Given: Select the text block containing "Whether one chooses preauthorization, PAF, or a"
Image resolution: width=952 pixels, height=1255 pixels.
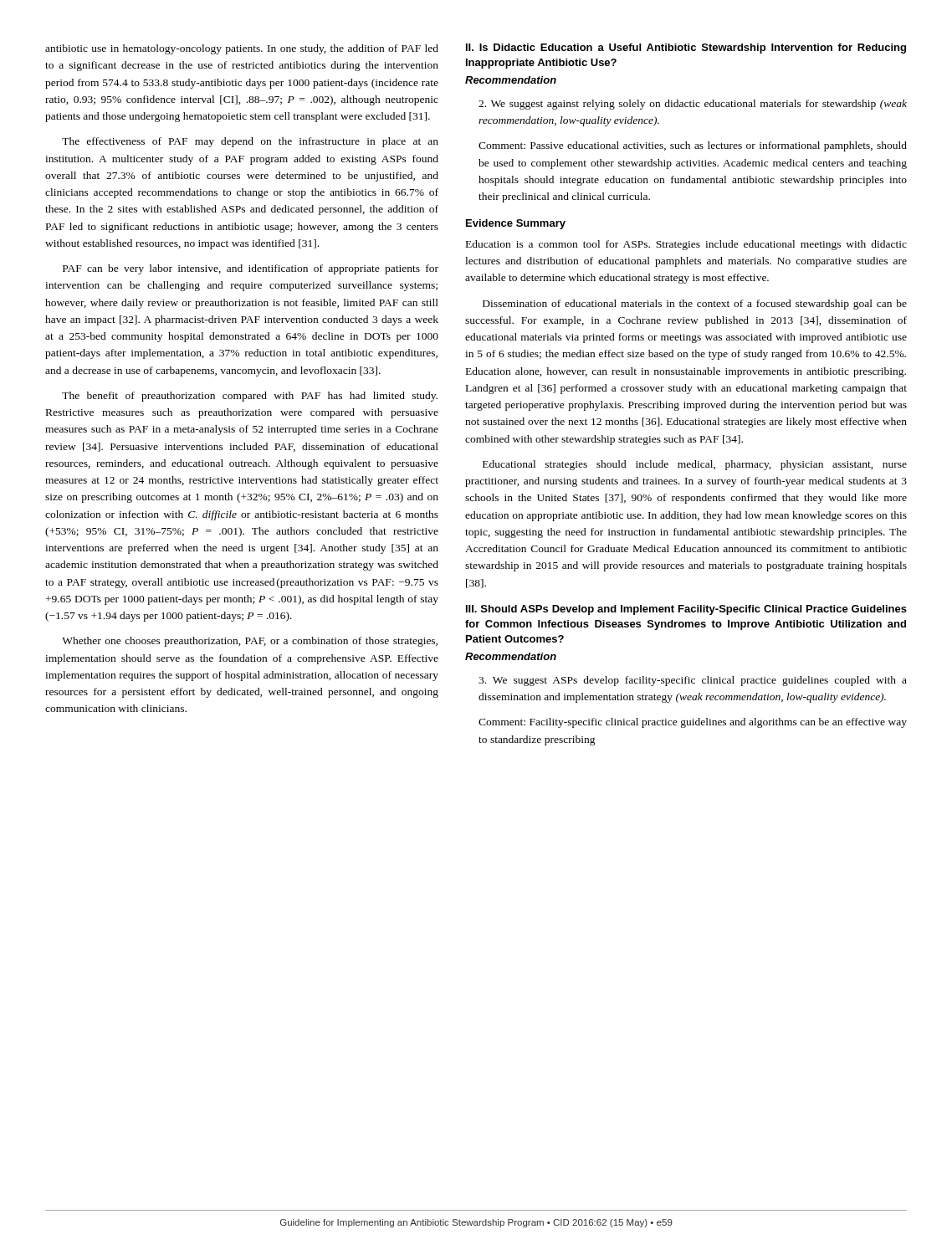Looking at the screenshot, I should (242, 675).
